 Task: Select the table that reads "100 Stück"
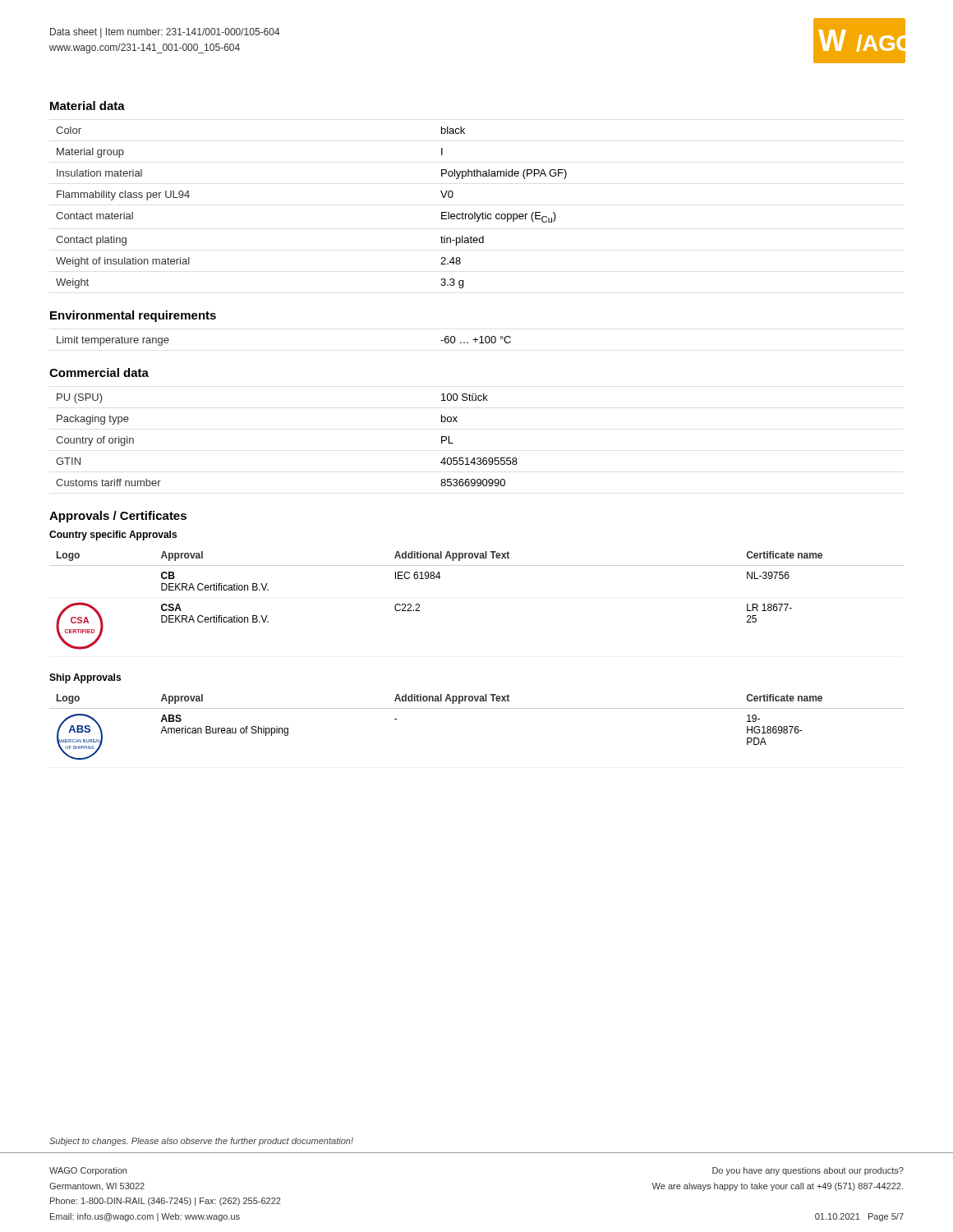[x=476, y=440]
